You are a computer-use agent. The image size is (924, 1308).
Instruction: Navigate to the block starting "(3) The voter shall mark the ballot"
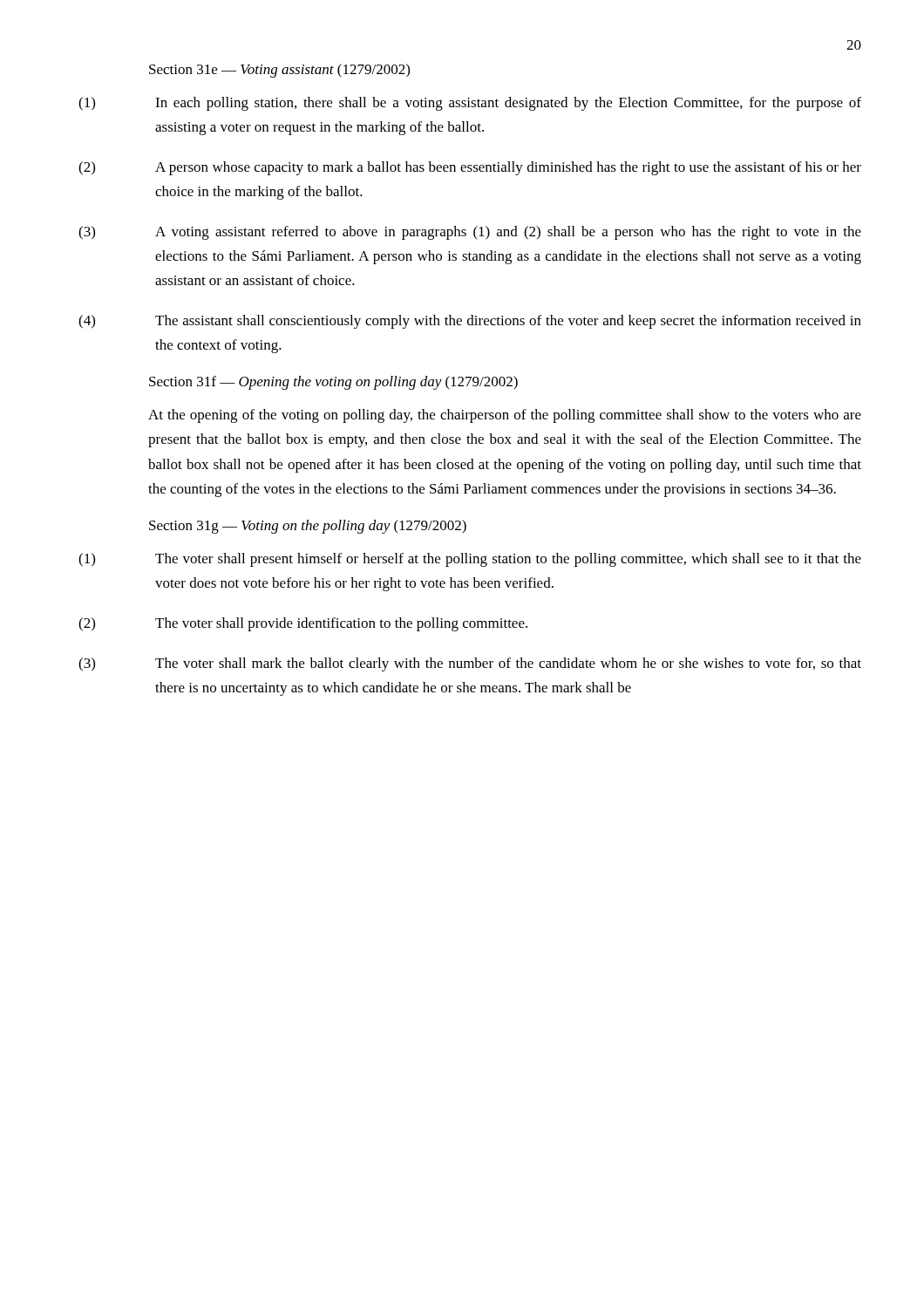coord(470,676)
